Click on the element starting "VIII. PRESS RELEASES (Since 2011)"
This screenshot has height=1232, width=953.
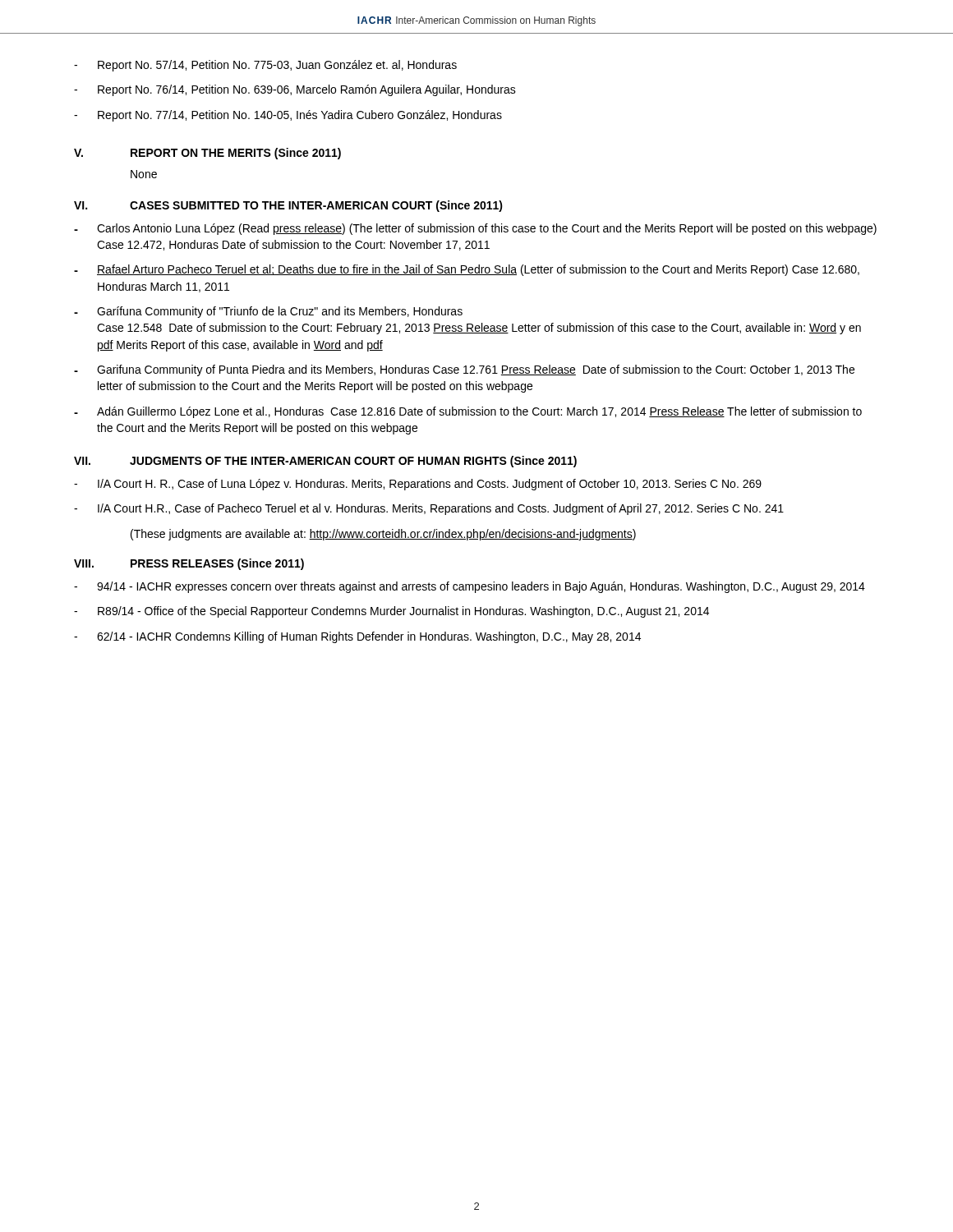(189, 563)
